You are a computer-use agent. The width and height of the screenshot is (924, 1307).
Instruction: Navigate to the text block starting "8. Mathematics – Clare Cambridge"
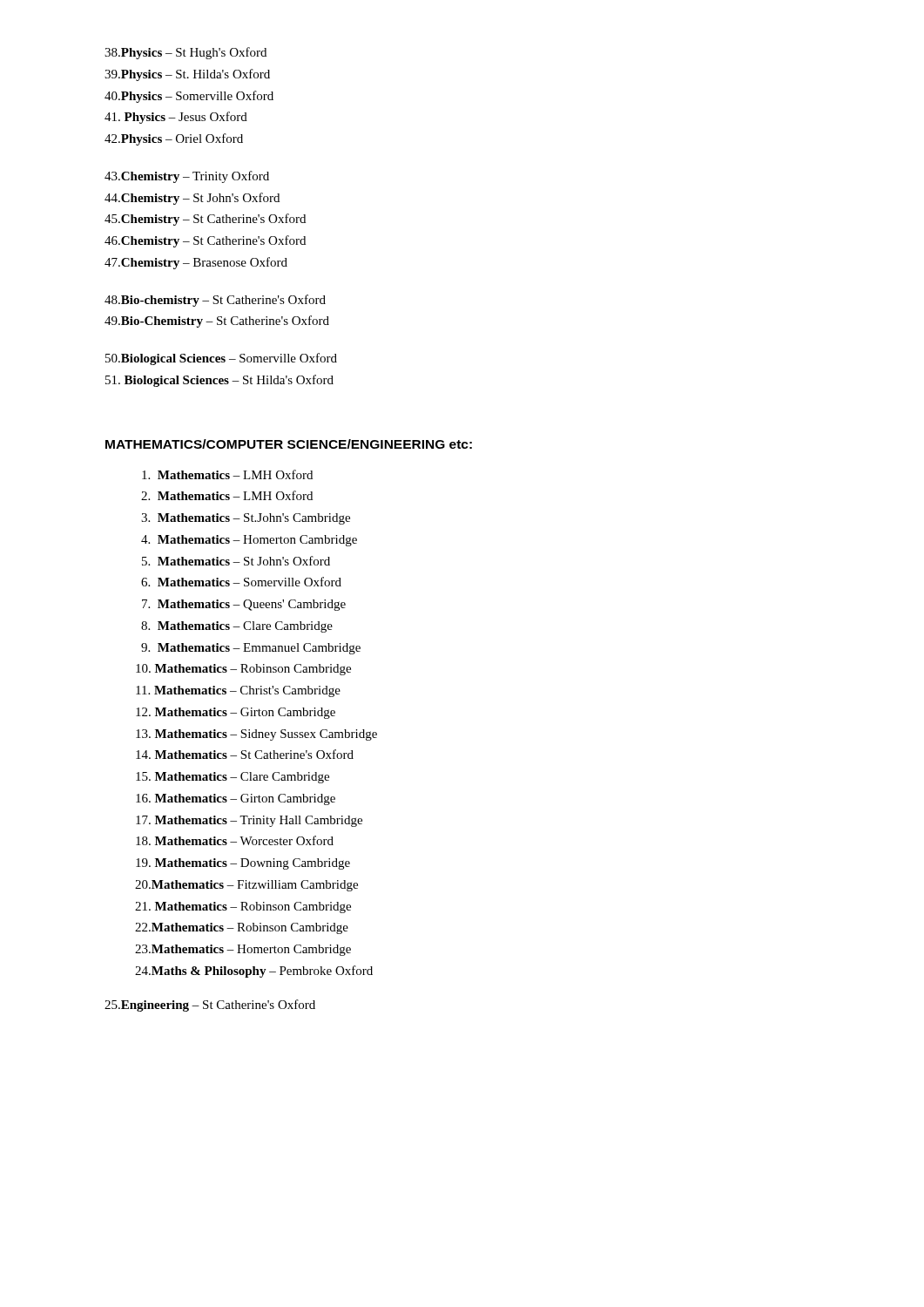pos(237,625)
